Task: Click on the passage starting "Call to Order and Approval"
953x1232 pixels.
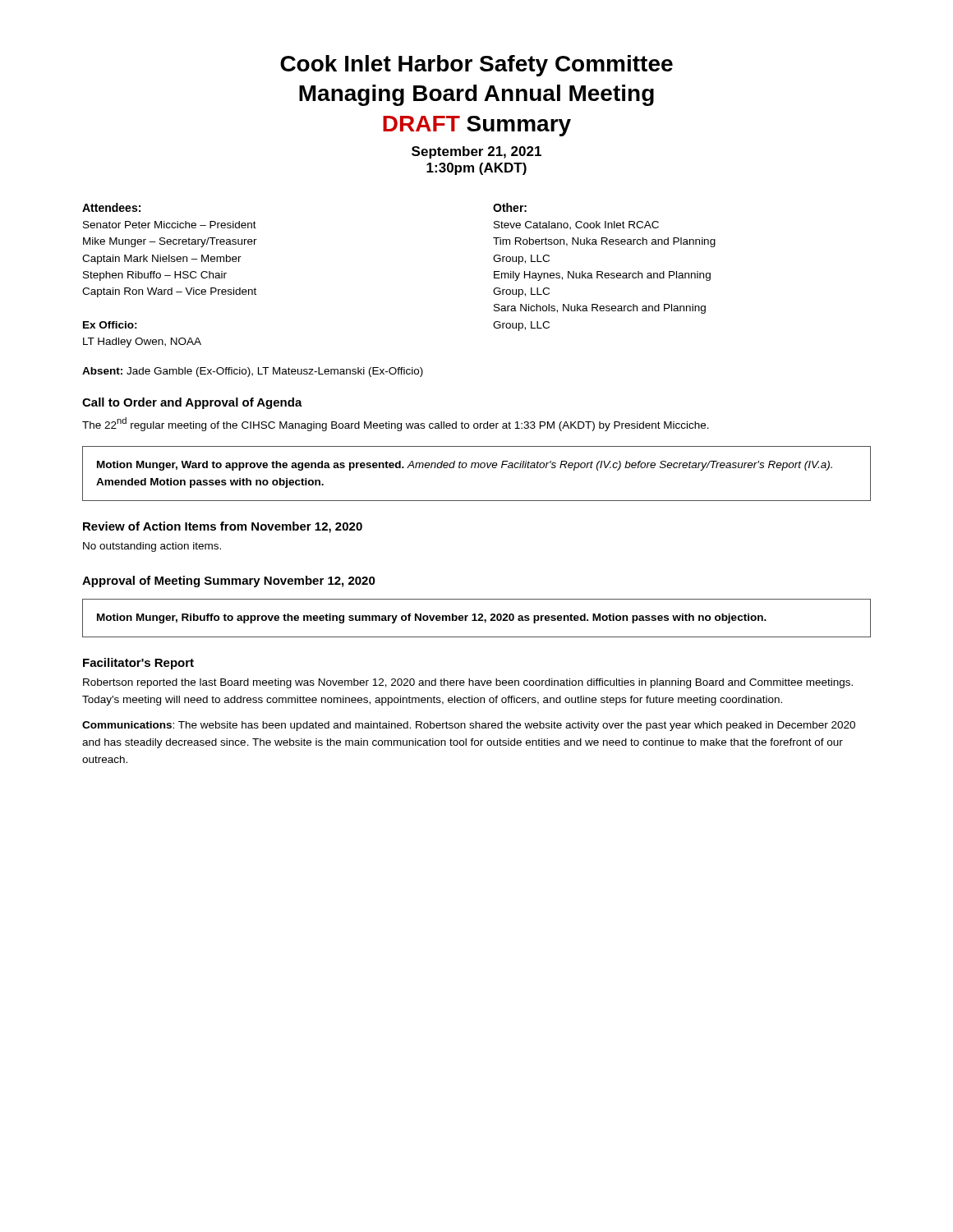Action: point(192,402)
